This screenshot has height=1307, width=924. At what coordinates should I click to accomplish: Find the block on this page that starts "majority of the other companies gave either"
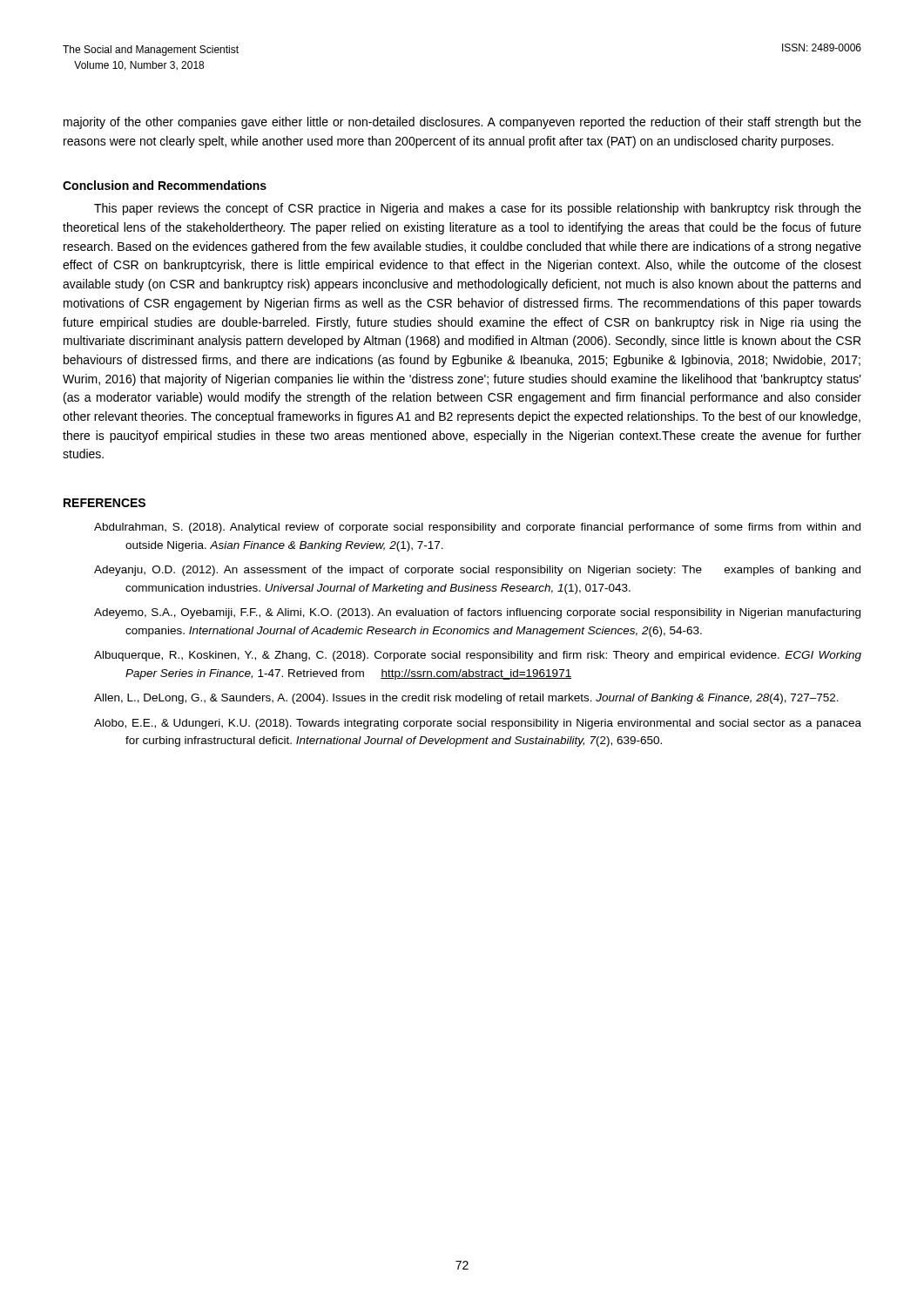pos(462,131)
